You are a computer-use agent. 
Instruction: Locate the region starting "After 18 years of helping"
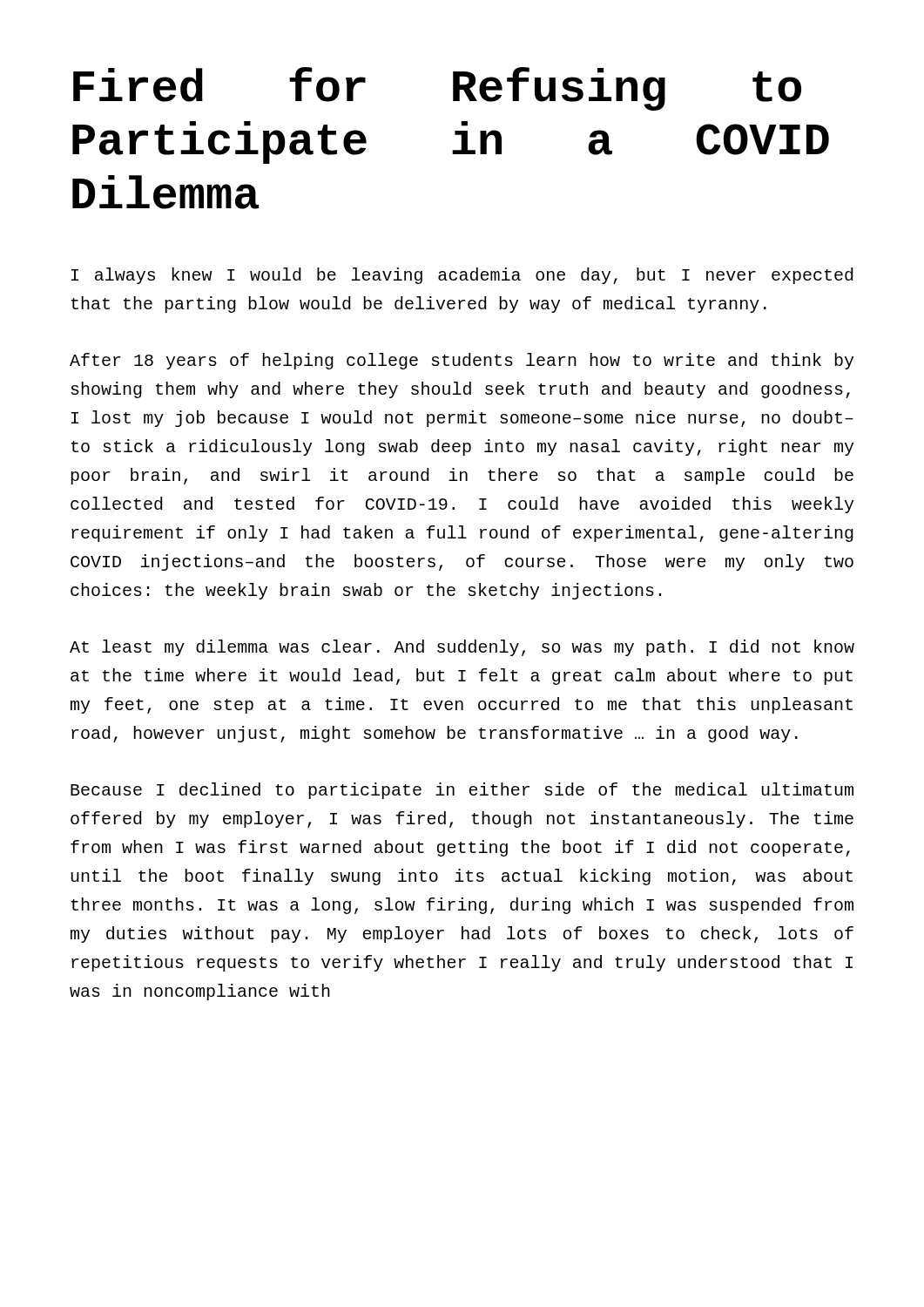(x=462, y=476)
